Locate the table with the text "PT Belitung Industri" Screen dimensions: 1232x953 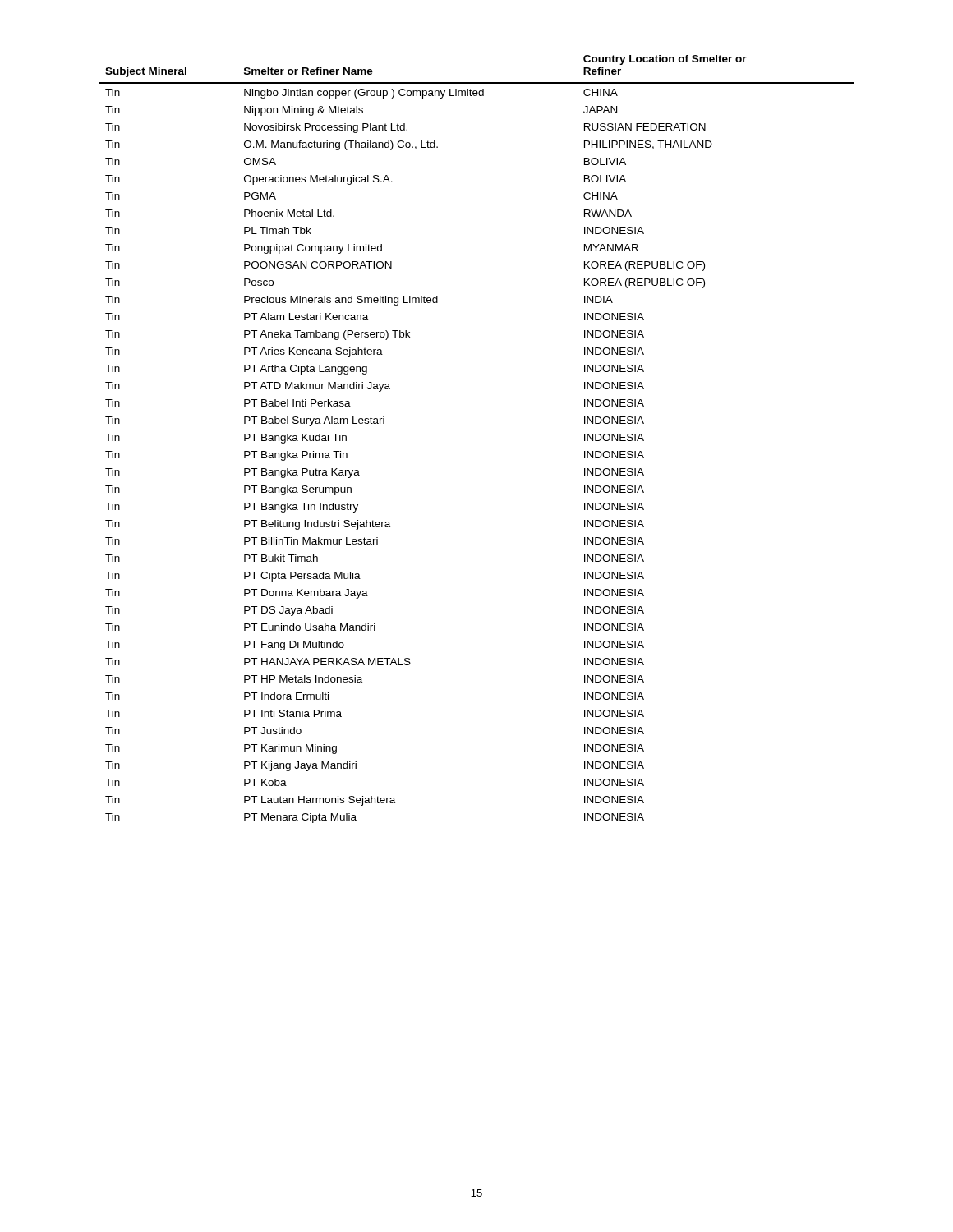pyautogui.click(x=476, y=437)
